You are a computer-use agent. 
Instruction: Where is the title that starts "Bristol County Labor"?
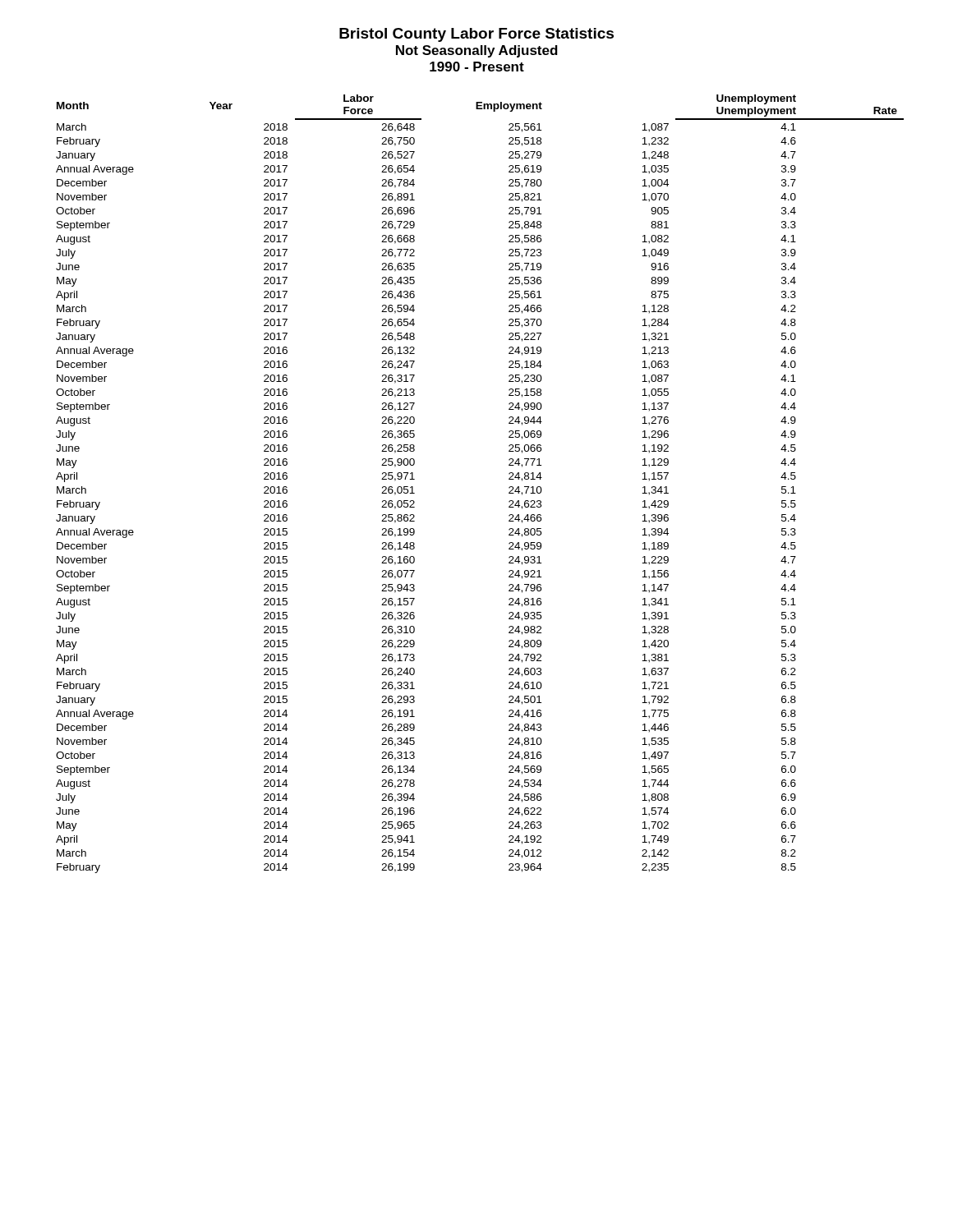point(476,50)
